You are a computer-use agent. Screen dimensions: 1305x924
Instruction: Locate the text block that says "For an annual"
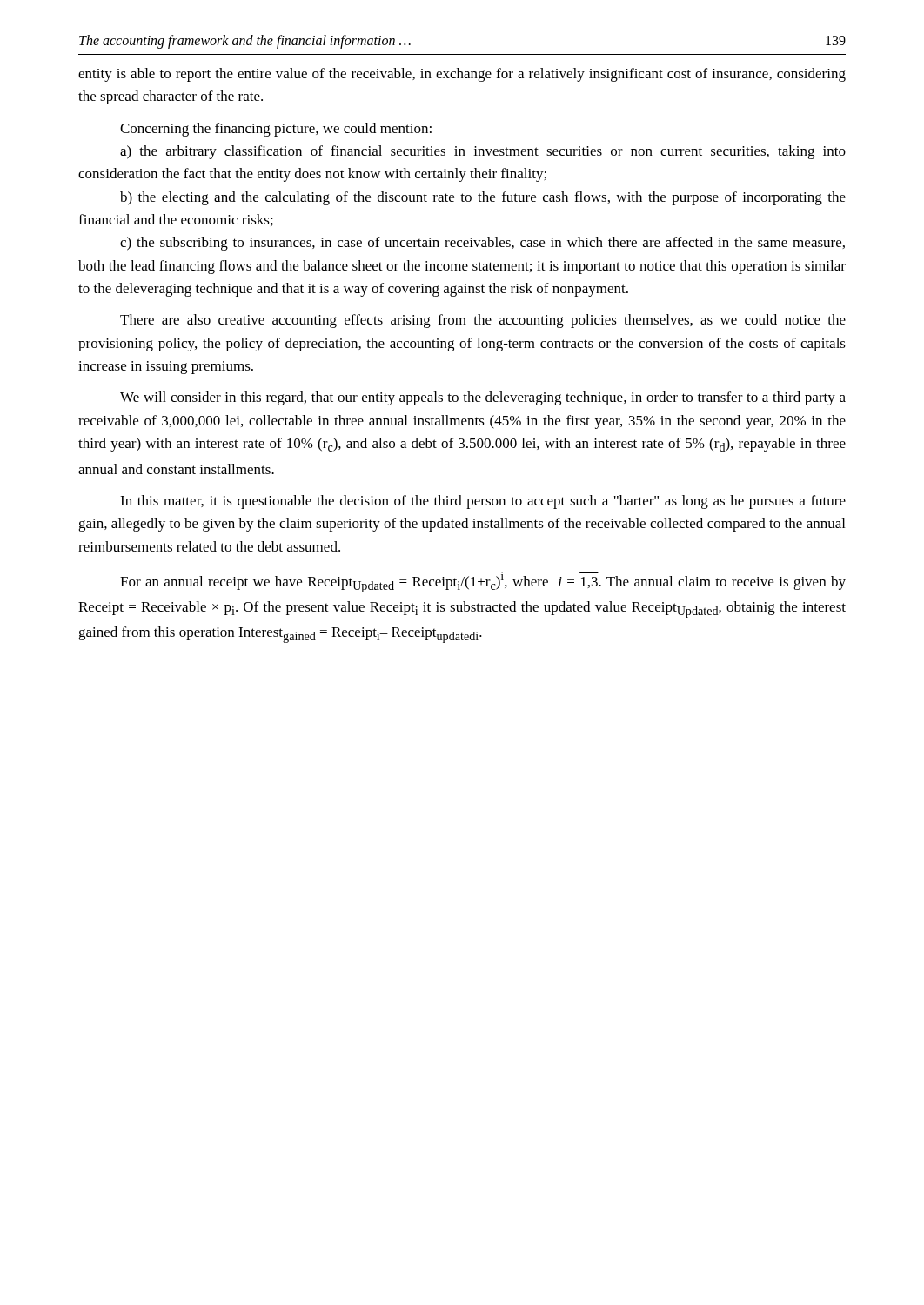pyautogui.click(x=462, y=607)
